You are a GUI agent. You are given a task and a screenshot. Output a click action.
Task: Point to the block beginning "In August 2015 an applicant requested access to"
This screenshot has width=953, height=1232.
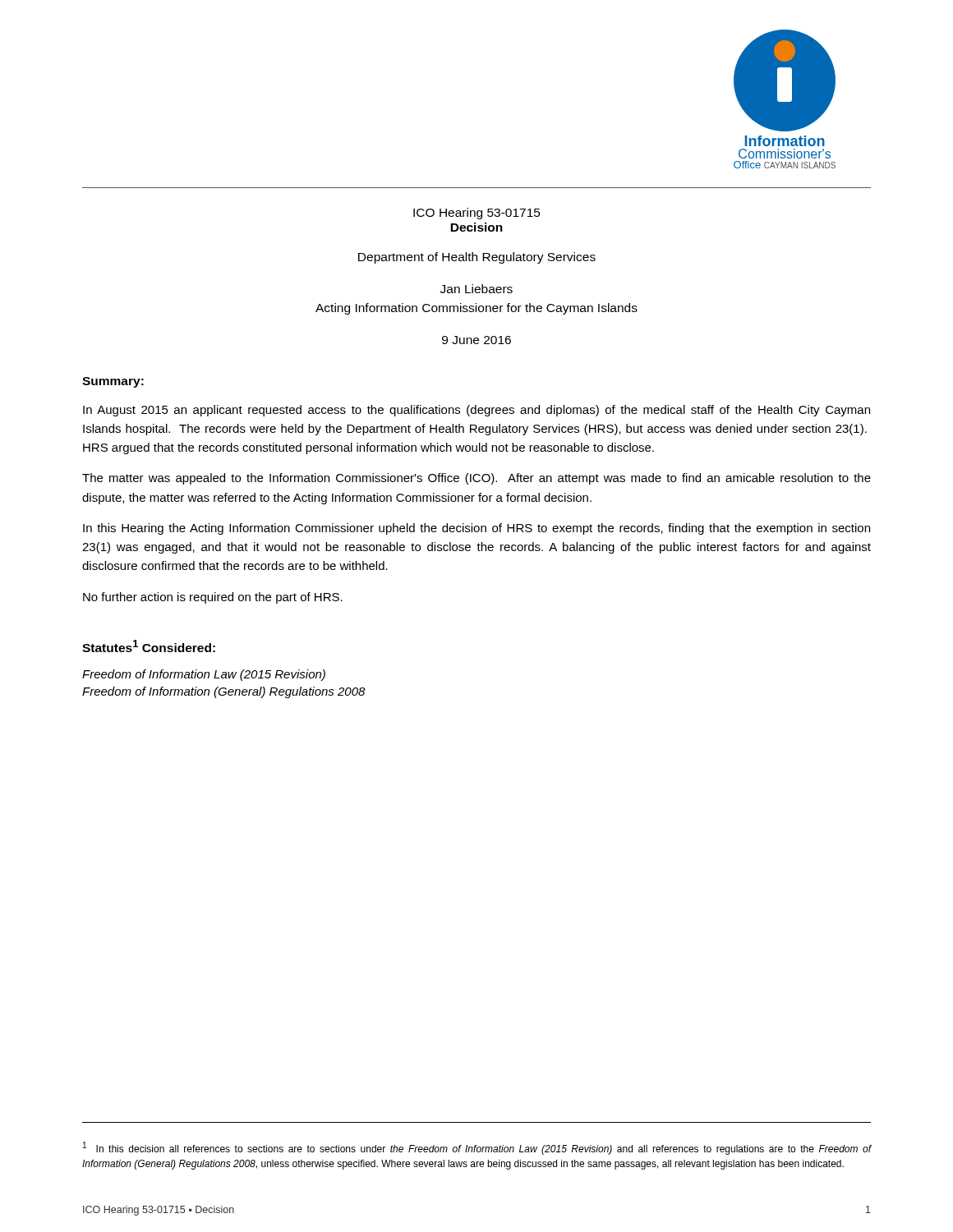[476, 428]
